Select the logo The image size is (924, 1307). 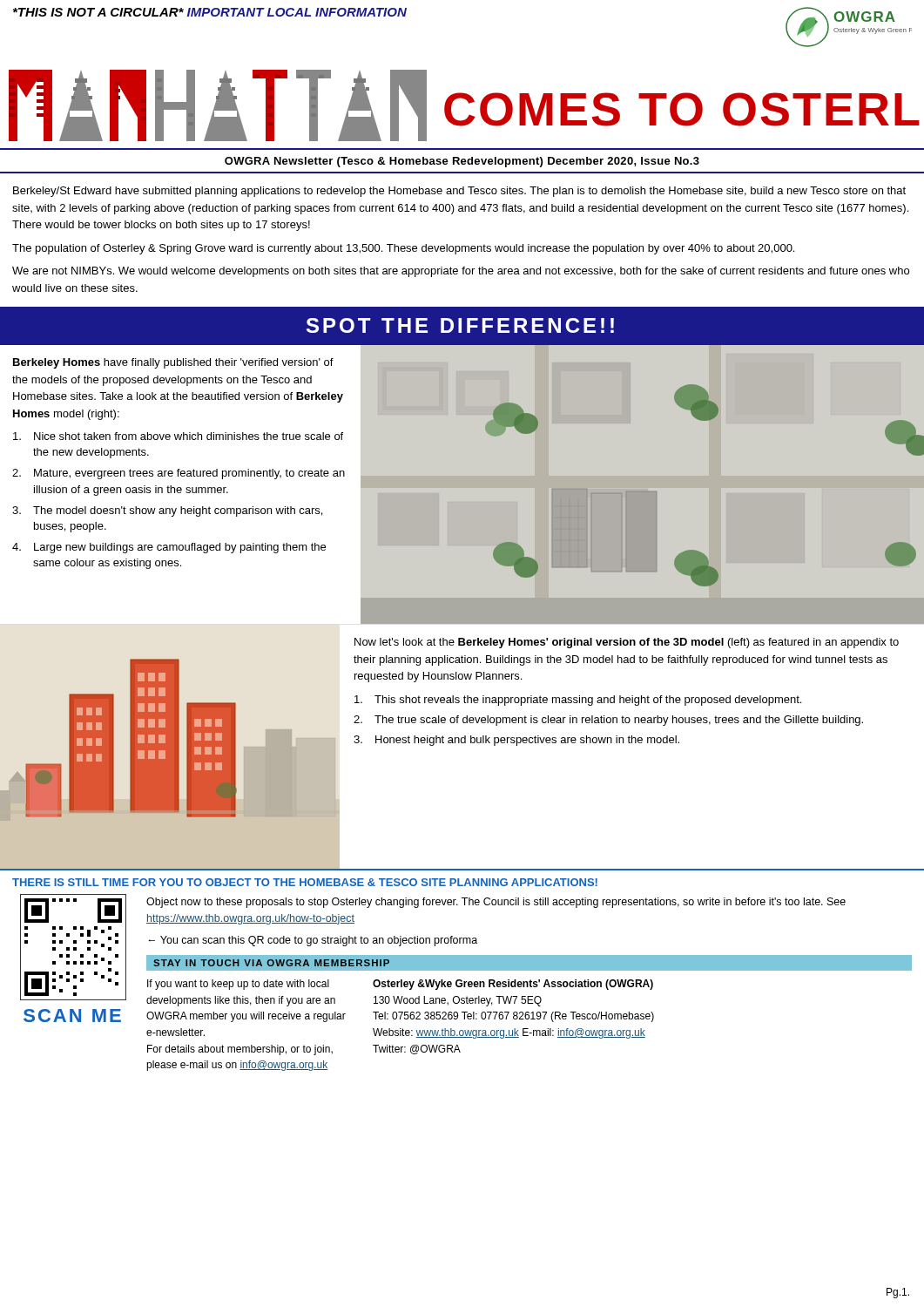point(847,28)
